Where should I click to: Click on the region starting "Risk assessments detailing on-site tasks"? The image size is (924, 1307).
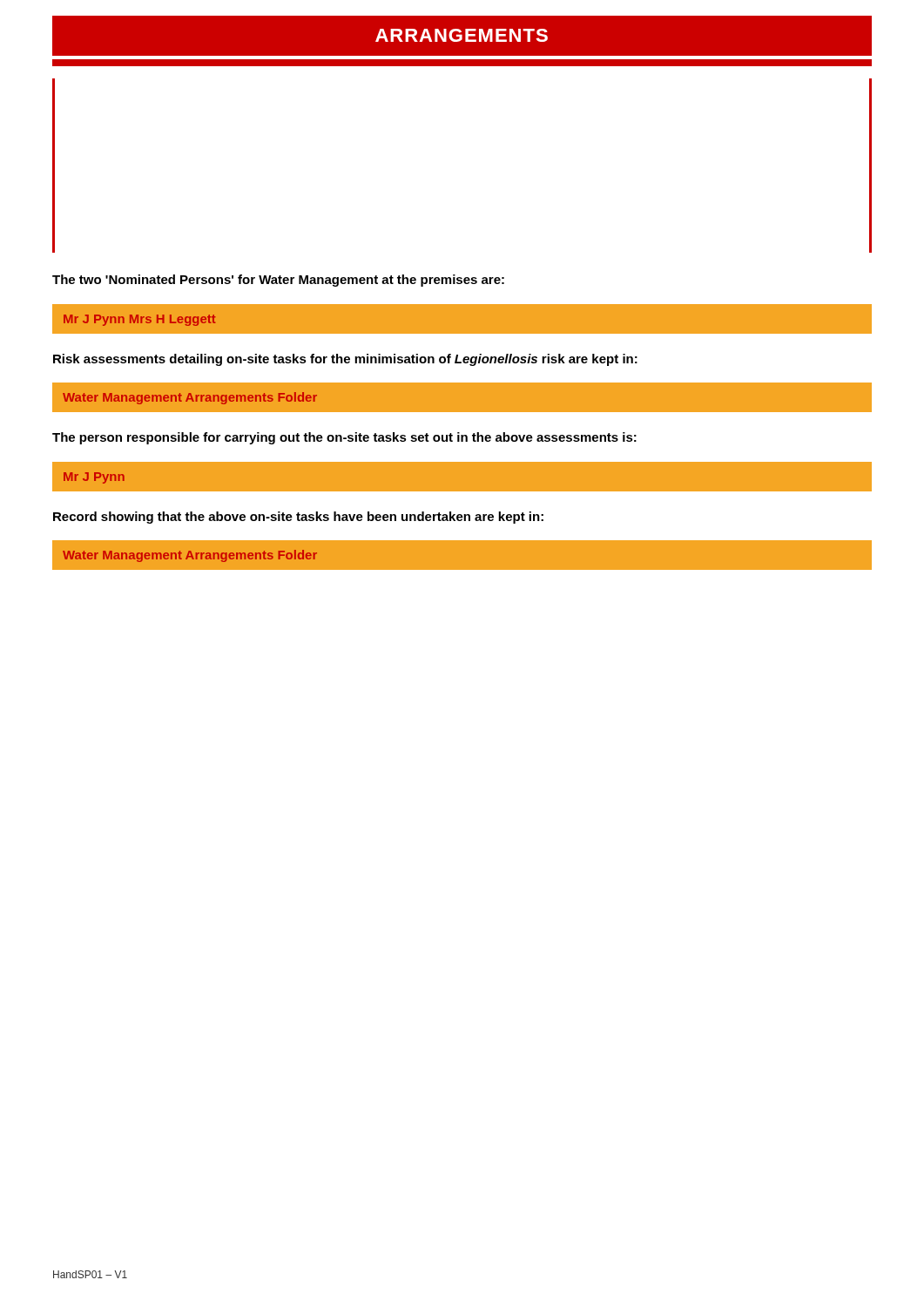click(345, 358)
